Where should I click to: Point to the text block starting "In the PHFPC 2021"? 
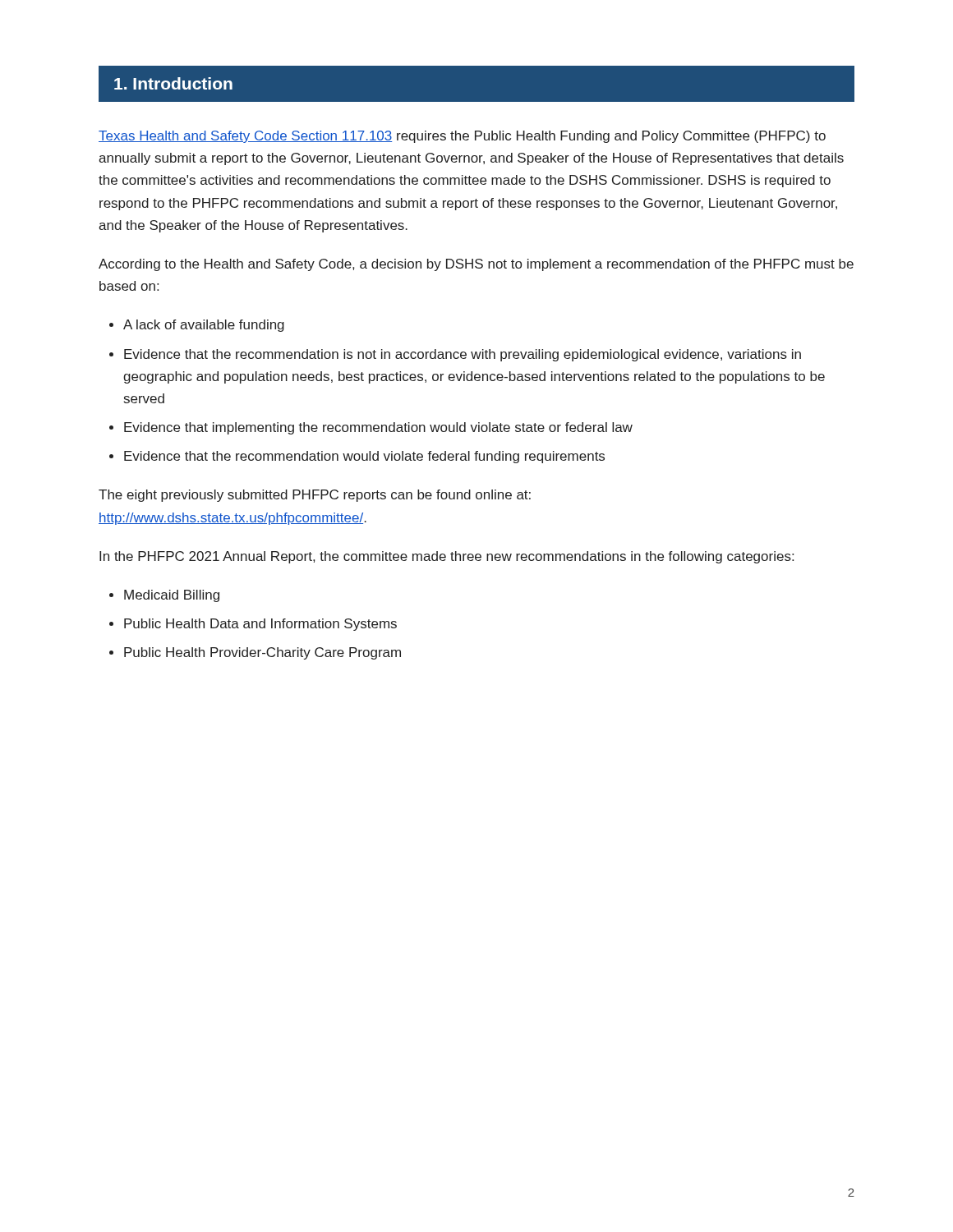coord(447,556)
